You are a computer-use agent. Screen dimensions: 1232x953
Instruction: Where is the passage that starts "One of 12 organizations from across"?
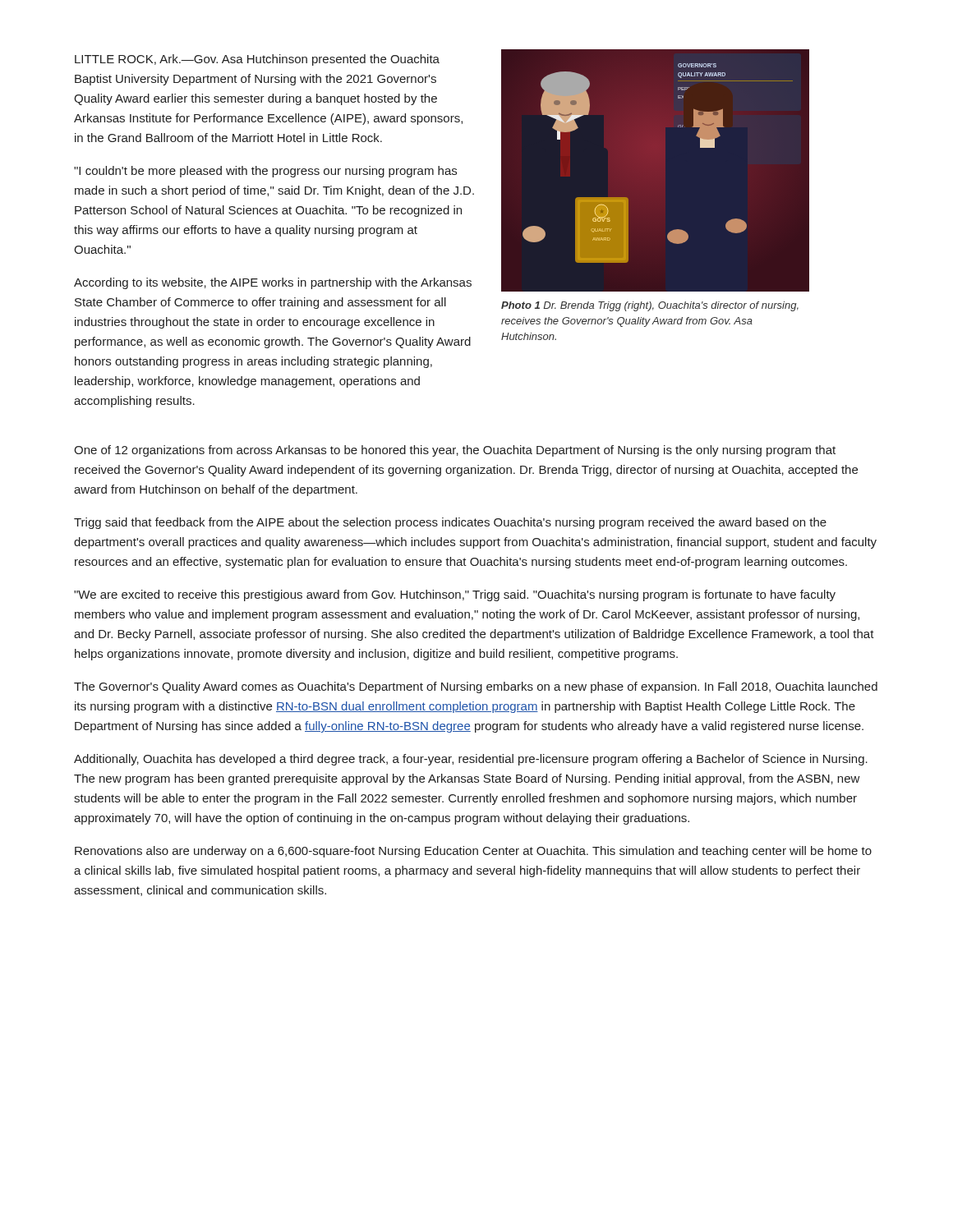(x=466, y=469)
